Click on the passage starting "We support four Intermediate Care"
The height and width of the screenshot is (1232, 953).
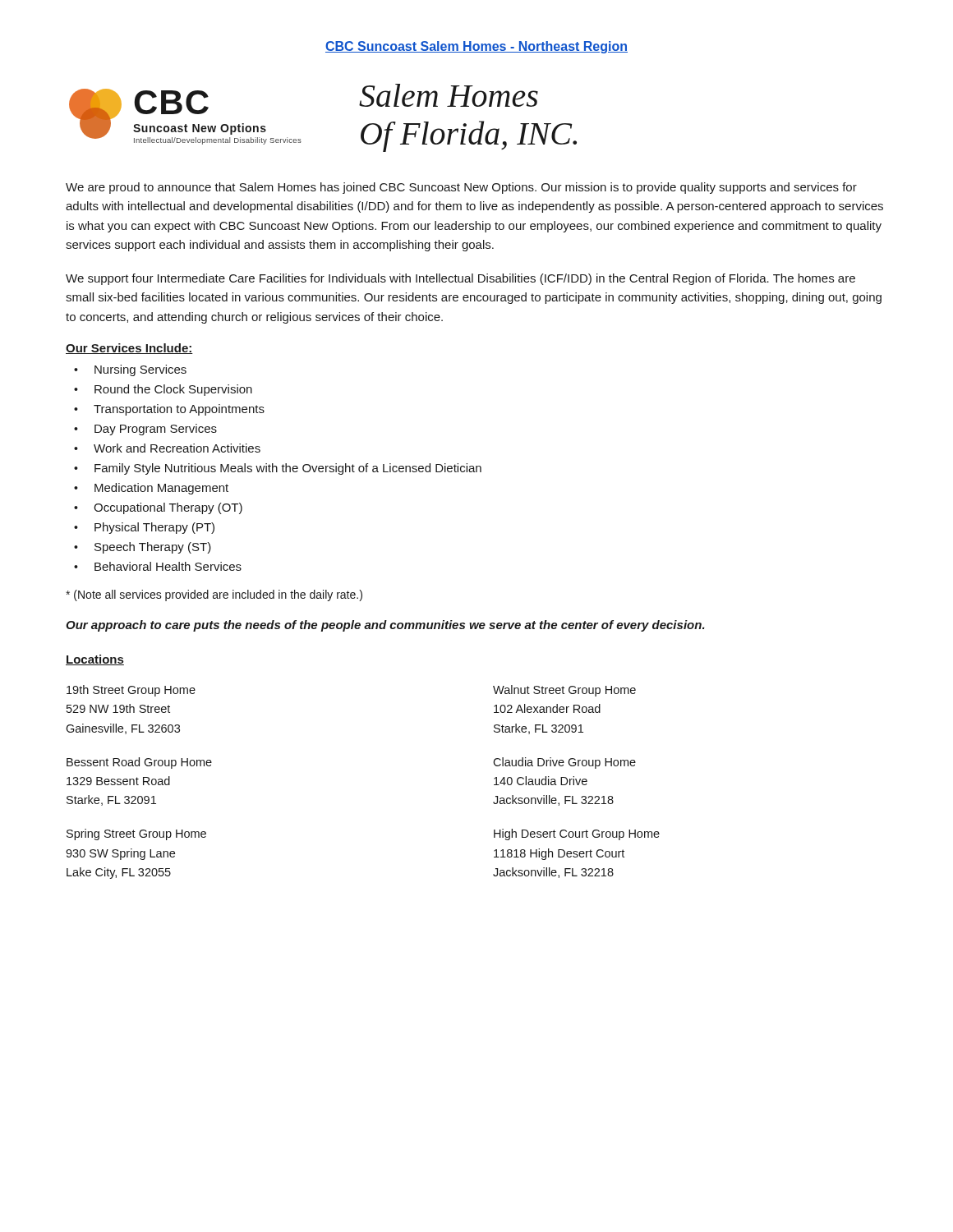[x=474, y=297]
